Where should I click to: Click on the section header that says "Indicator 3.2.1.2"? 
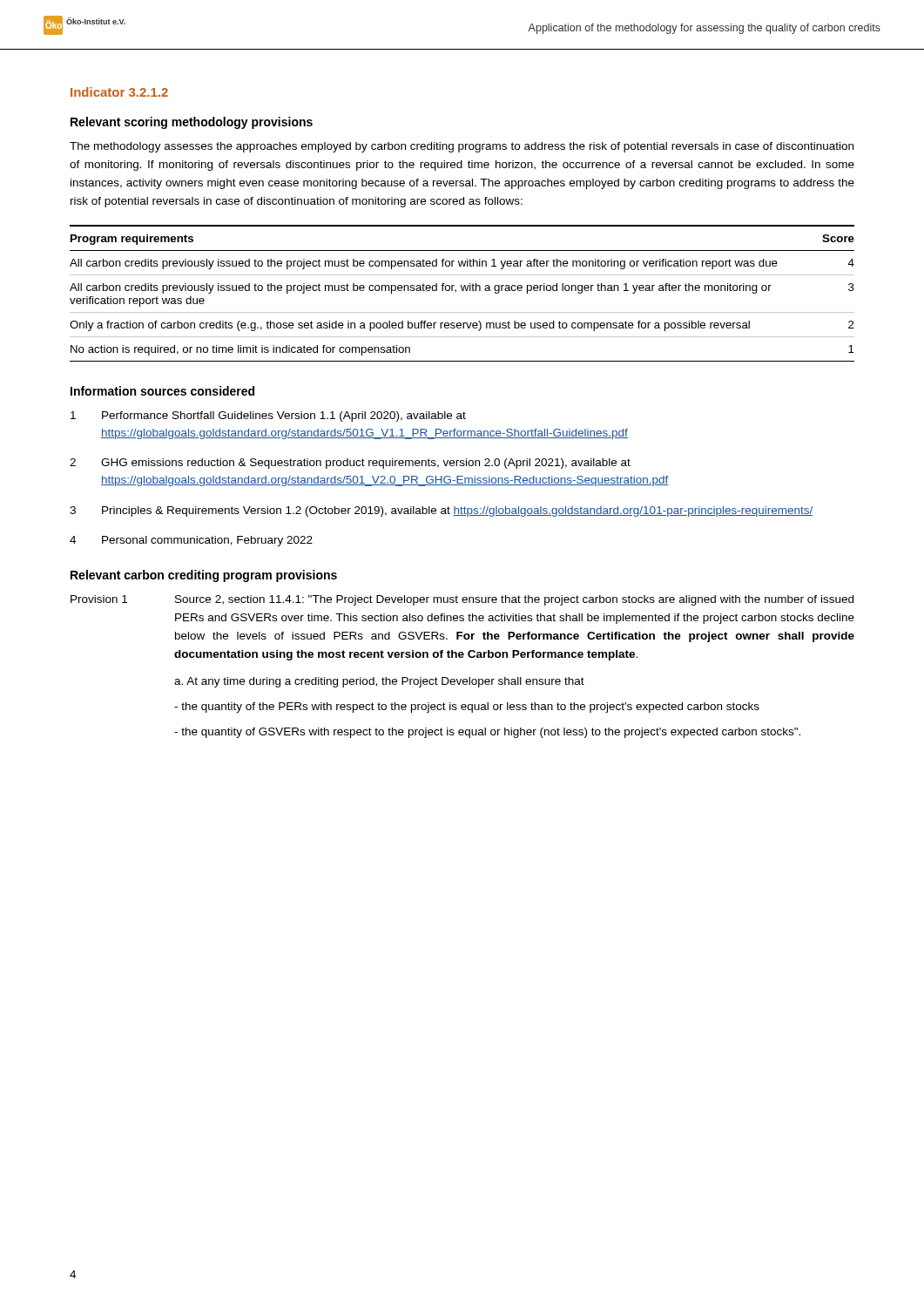[119, 92]
